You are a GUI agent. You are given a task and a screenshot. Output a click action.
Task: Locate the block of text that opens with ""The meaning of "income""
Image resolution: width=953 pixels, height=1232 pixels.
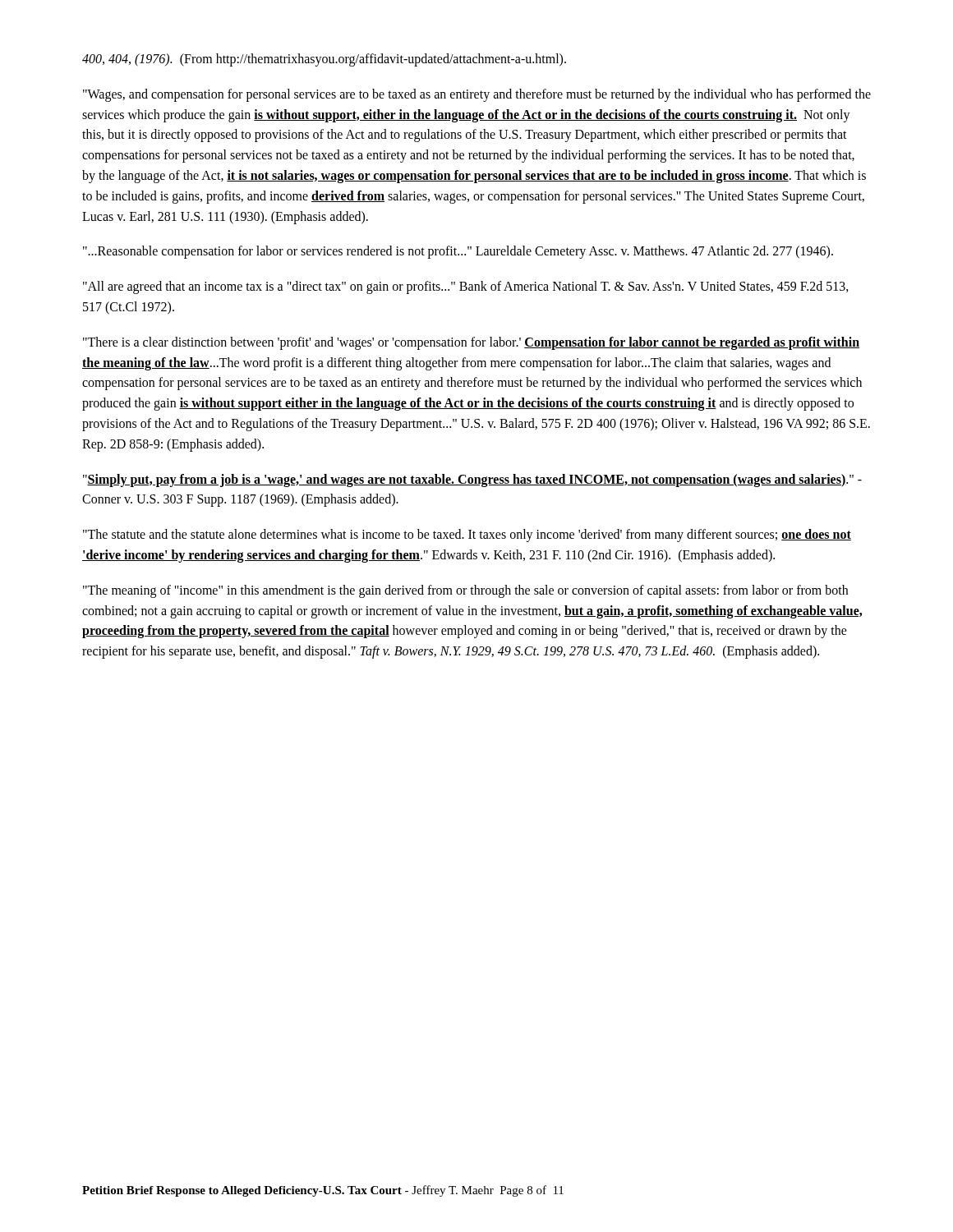click(472, 620)
